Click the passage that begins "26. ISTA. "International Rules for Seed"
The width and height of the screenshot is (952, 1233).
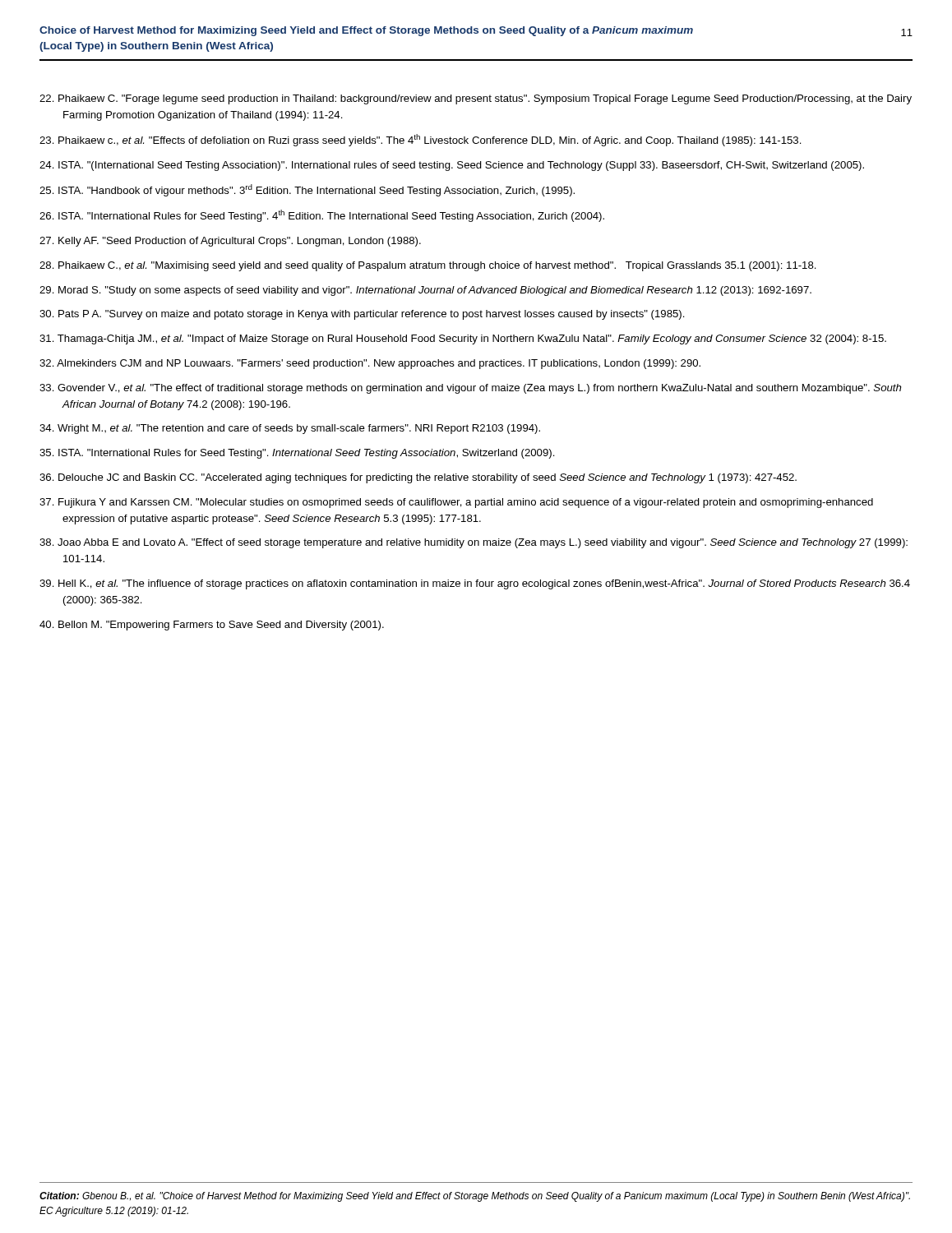[x=322, y=215]
